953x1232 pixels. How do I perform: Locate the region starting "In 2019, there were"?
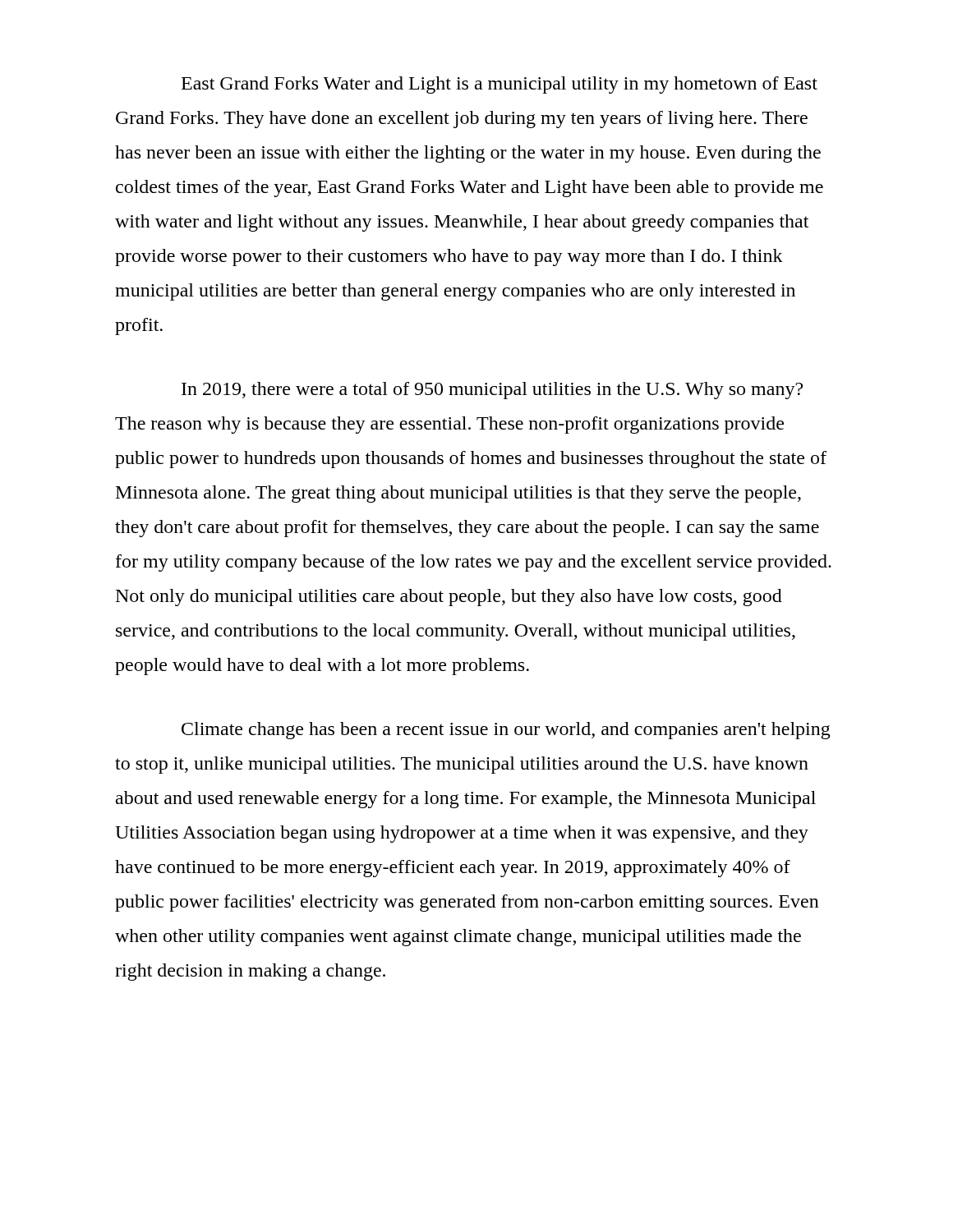pos(474,526)
